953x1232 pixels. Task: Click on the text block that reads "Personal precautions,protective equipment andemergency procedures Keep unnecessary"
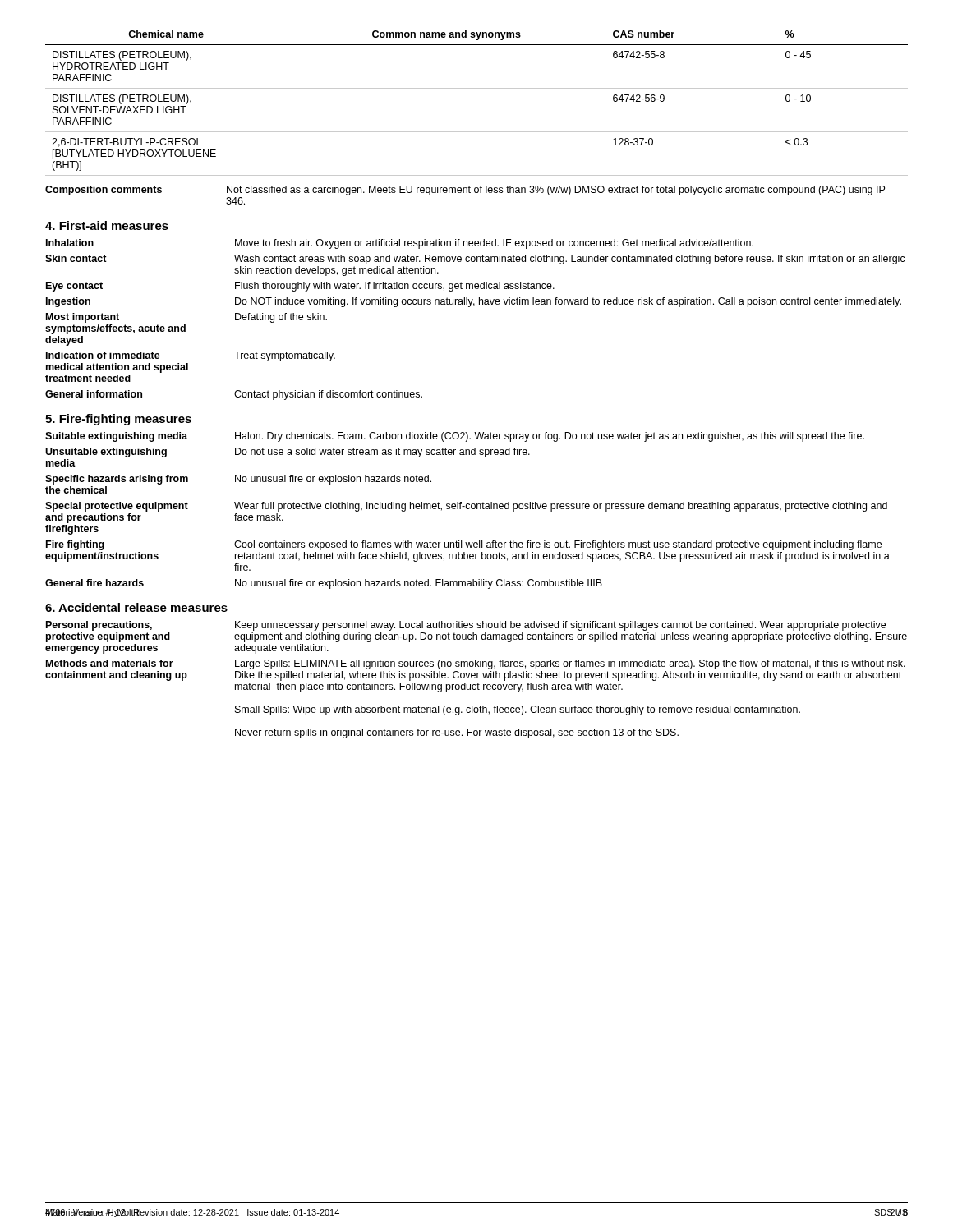[x=476, y=637]
